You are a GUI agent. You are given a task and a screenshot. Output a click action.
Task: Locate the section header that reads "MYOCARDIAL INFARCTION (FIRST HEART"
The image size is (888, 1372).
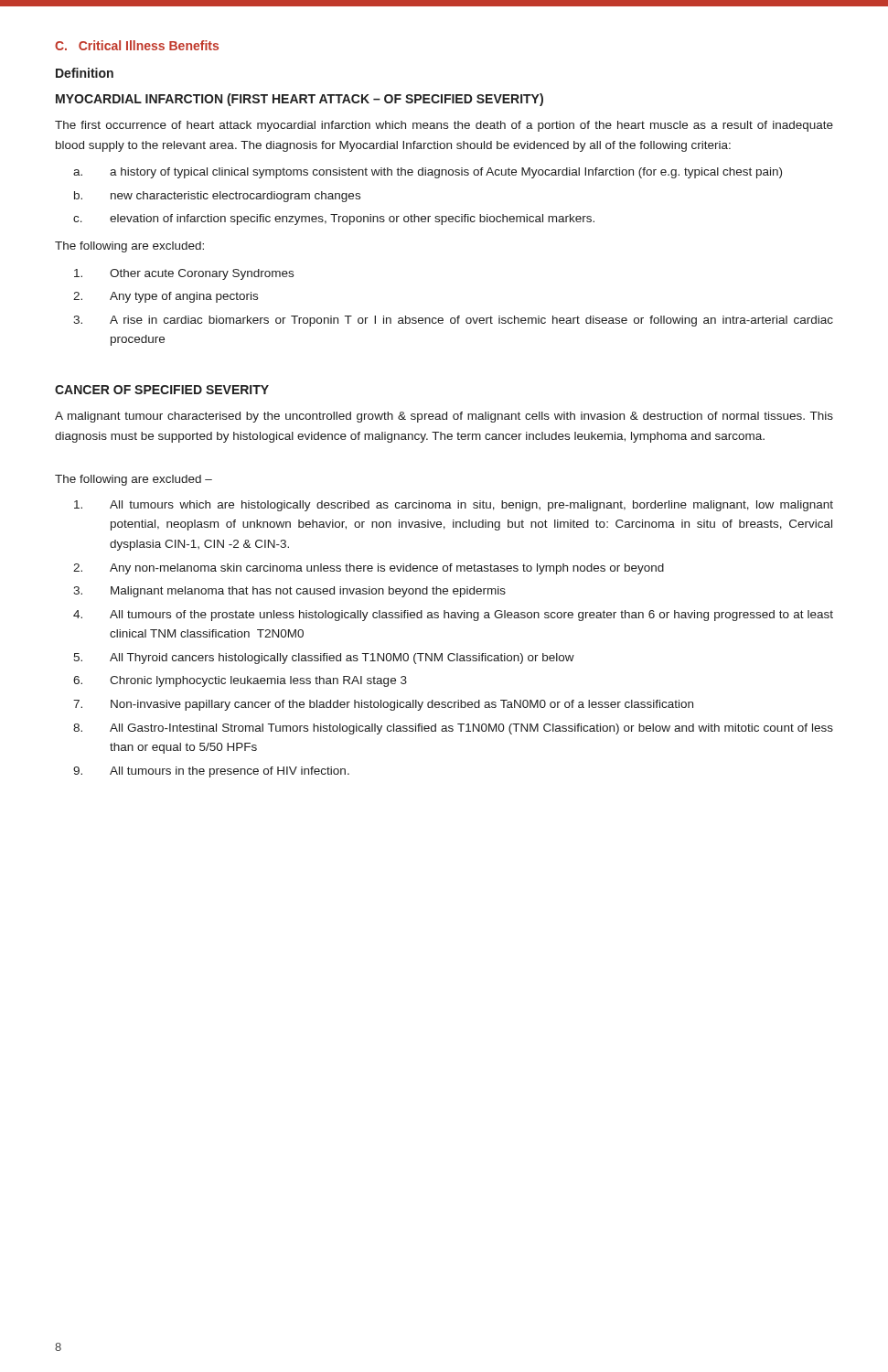pyautogui.click(x=299, y=99)
